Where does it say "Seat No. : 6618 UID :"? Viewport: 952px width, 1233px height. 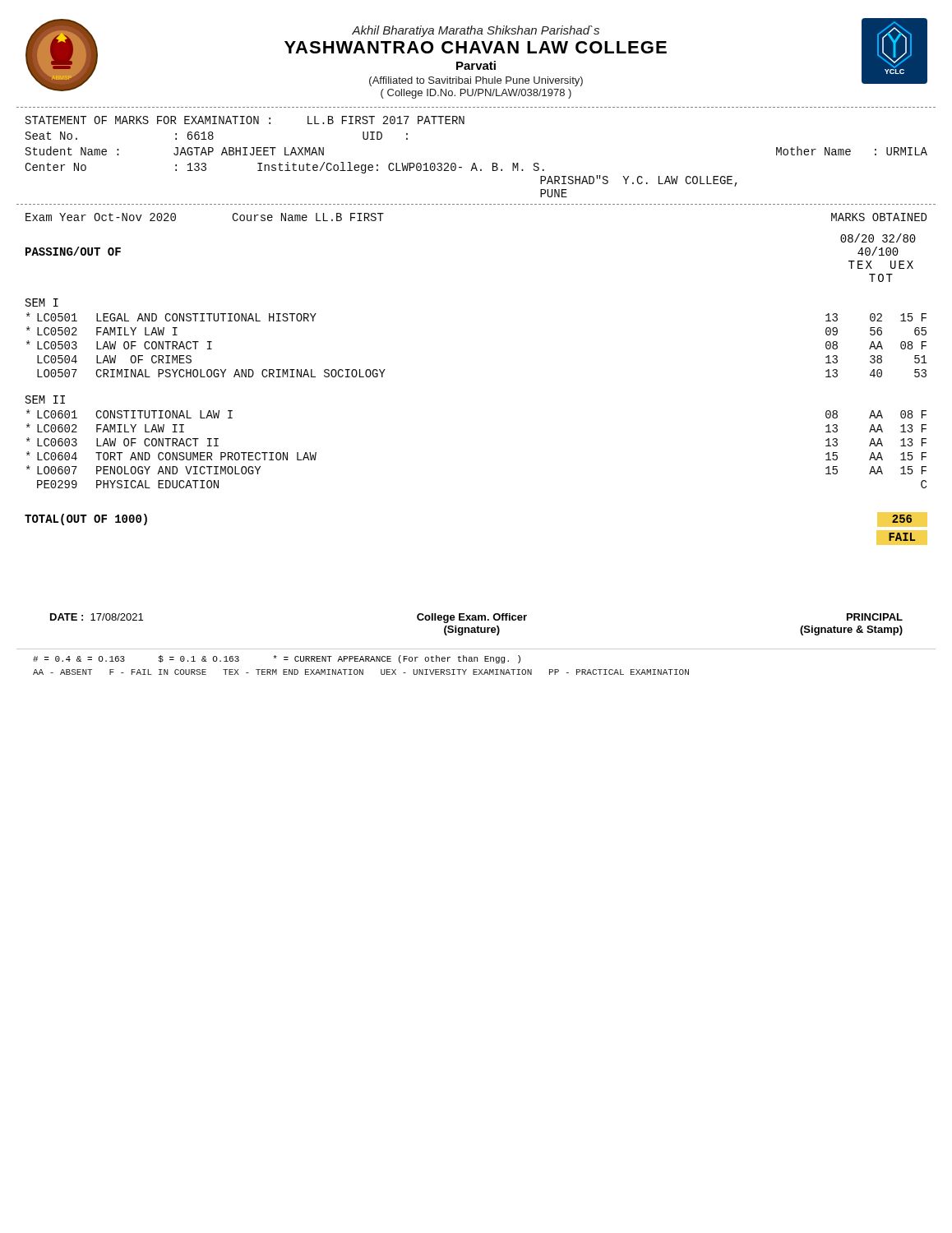[x=218, y=136]
